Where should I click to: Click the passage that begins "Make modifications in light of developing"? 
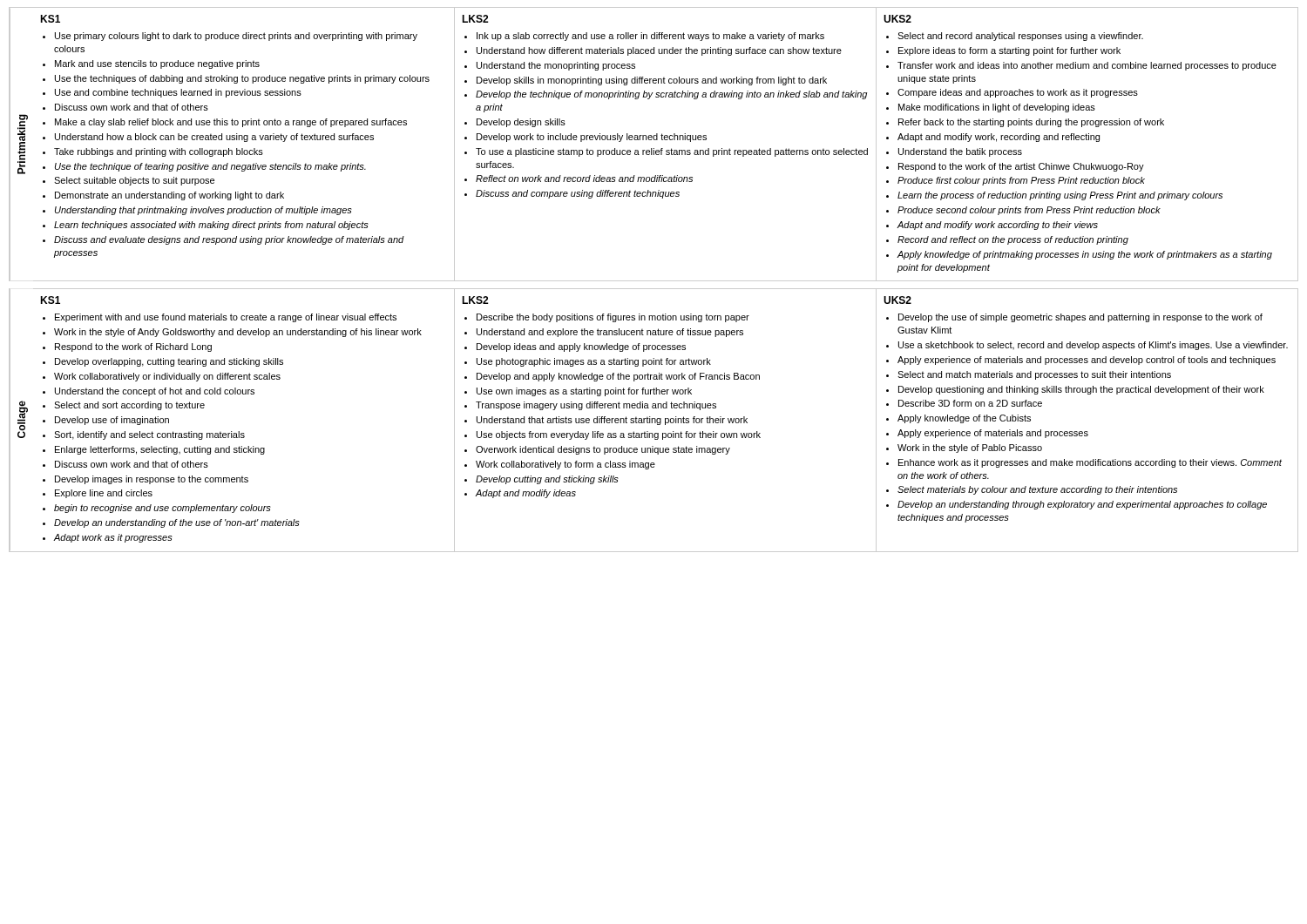click(x=996, y=107)
